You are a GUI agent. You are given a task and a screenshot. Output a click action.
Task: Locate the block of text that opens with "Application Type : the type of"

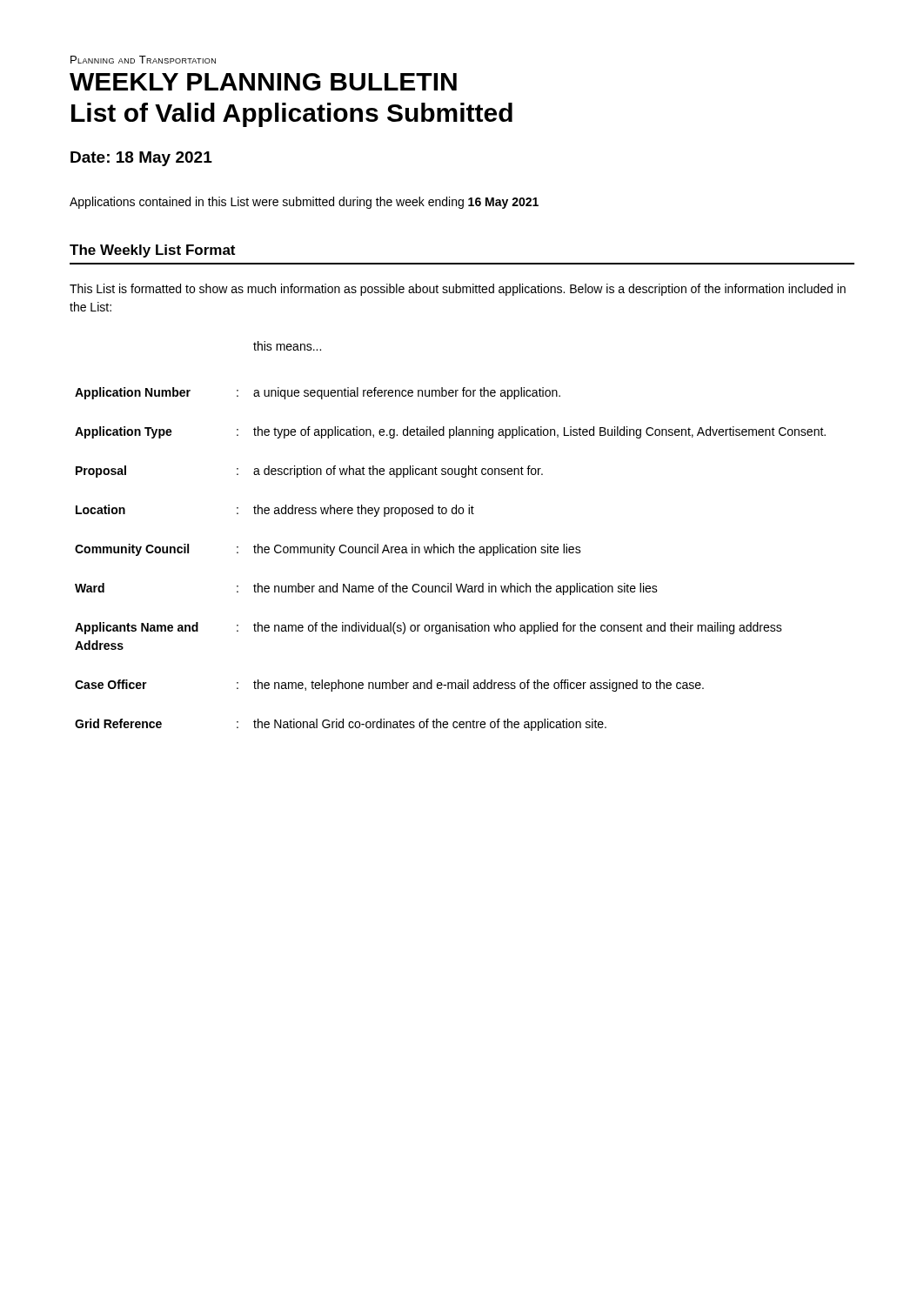click(x=462, y=432)
